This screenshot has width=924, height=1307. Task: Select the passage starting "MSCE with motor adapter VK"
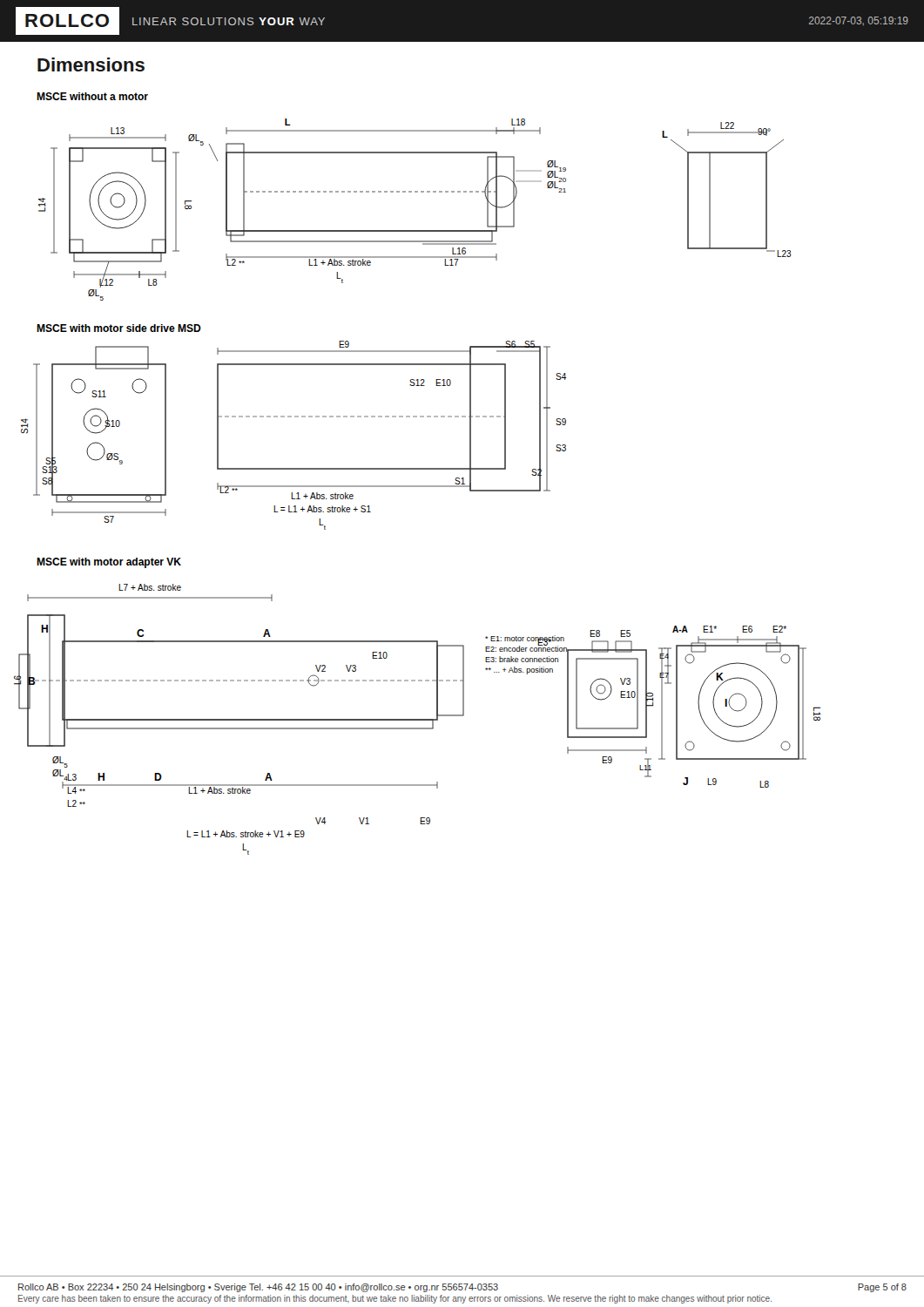click(x=109, y=562)
